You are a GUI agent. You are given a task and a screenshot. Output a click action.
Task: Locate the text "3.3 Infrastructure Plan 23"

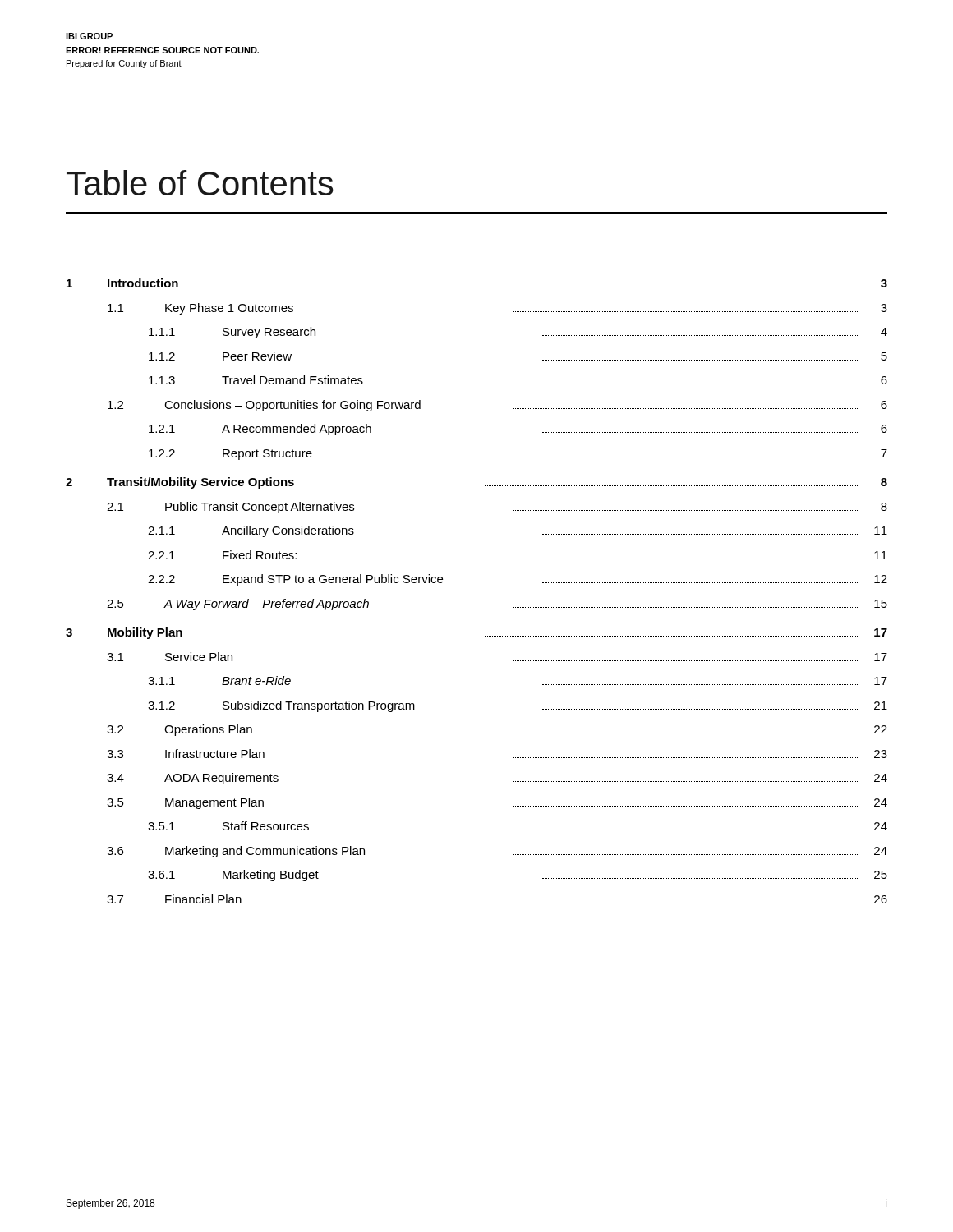[110, 754]
